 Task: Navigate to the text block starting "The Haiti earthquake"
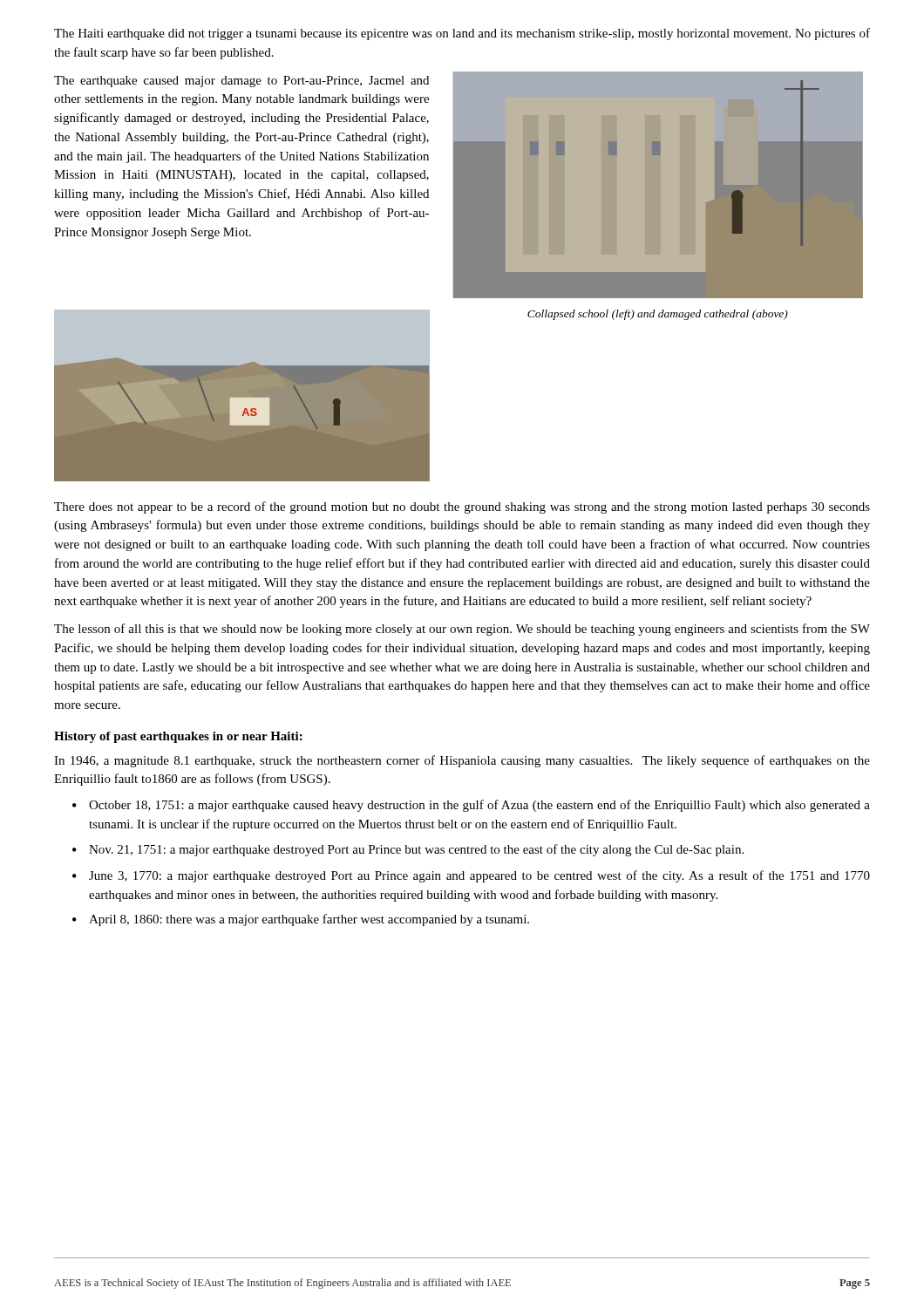(x=462, y=43)
